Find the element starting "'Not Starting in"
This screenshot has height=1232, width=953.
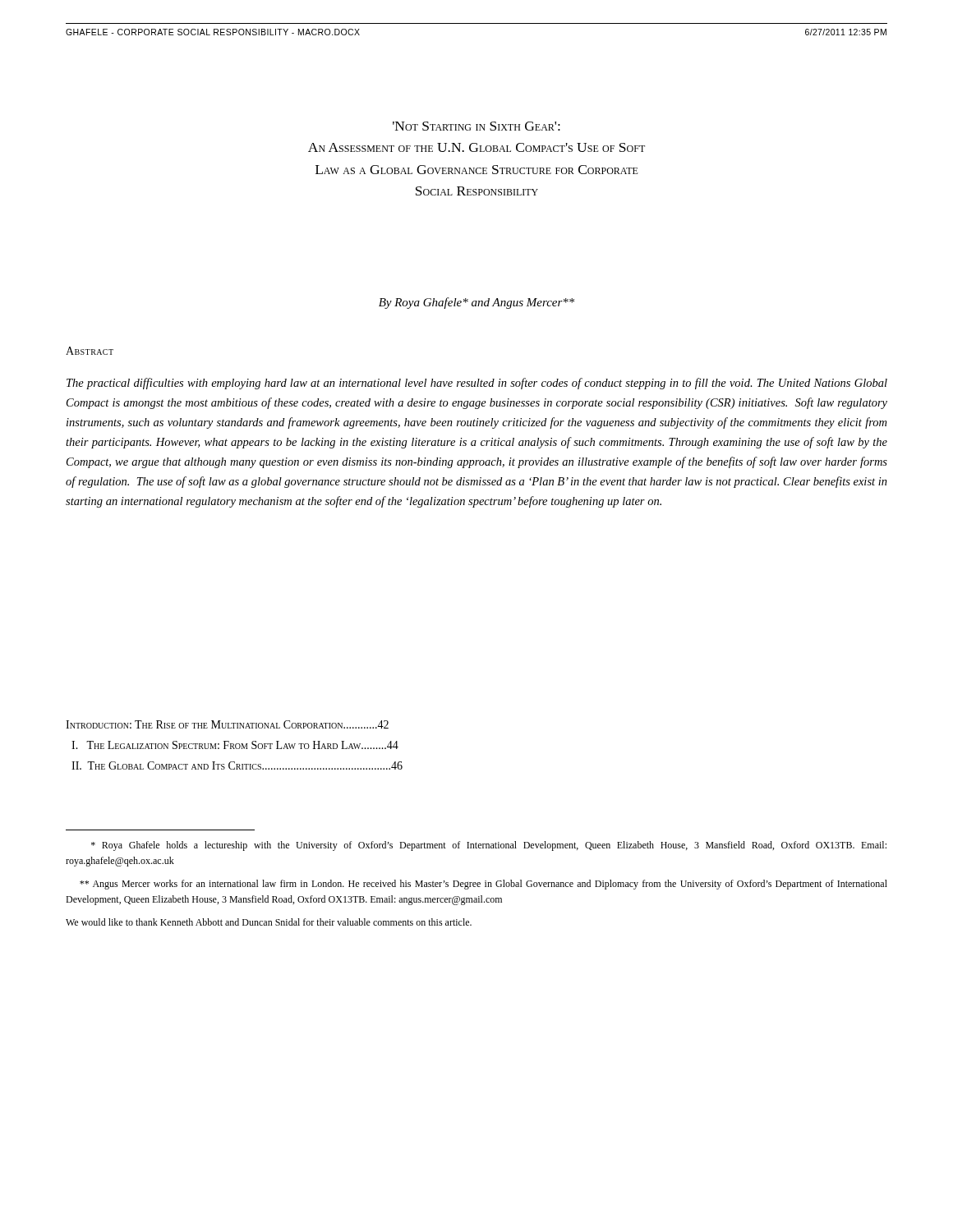click(x=476, y=158)
